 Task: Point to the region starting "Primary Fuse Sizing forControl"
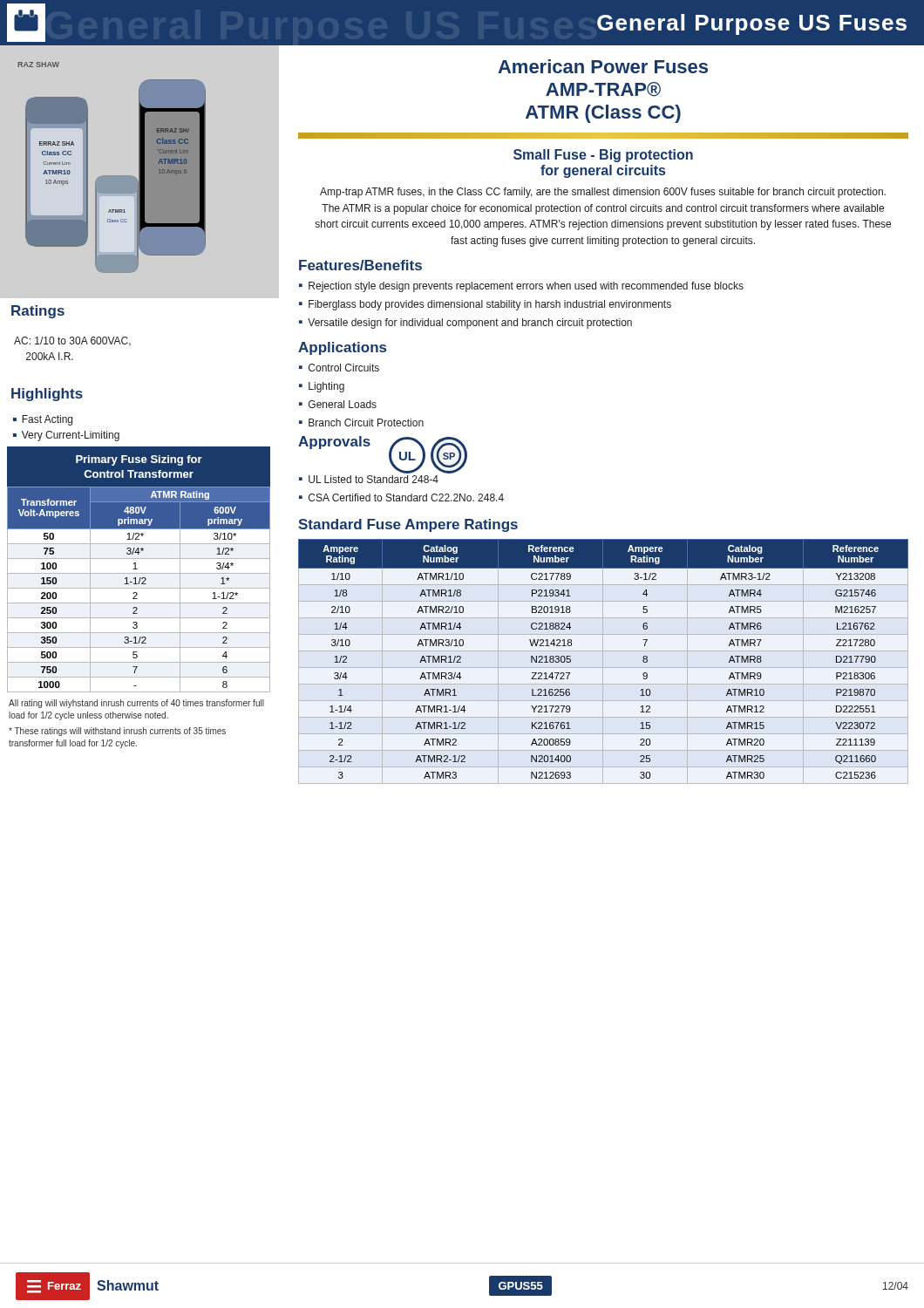tap(139, 466)
